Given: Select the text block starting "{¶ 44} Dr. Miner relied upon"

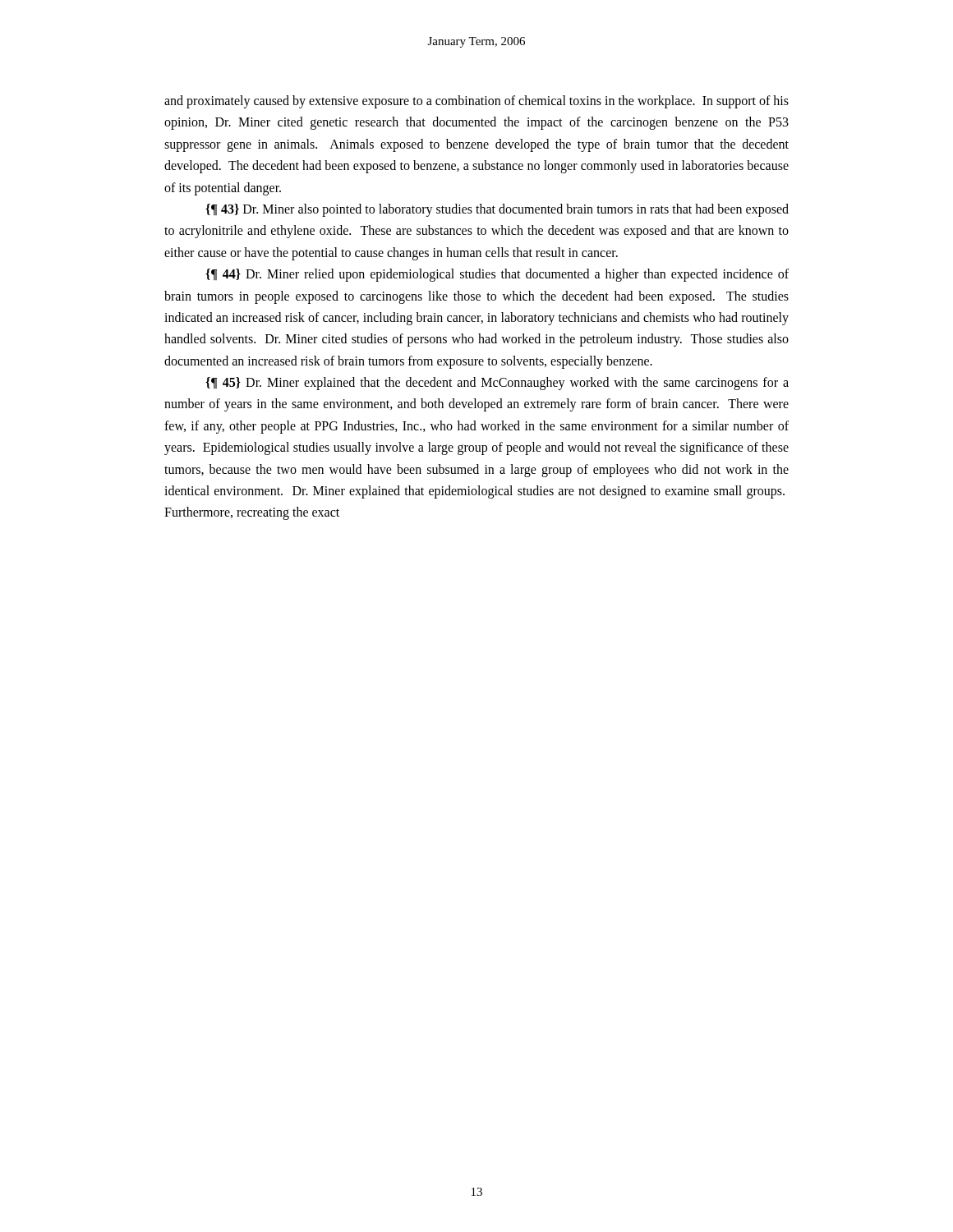Looking at the screenshot, I should tap(476, 317).
